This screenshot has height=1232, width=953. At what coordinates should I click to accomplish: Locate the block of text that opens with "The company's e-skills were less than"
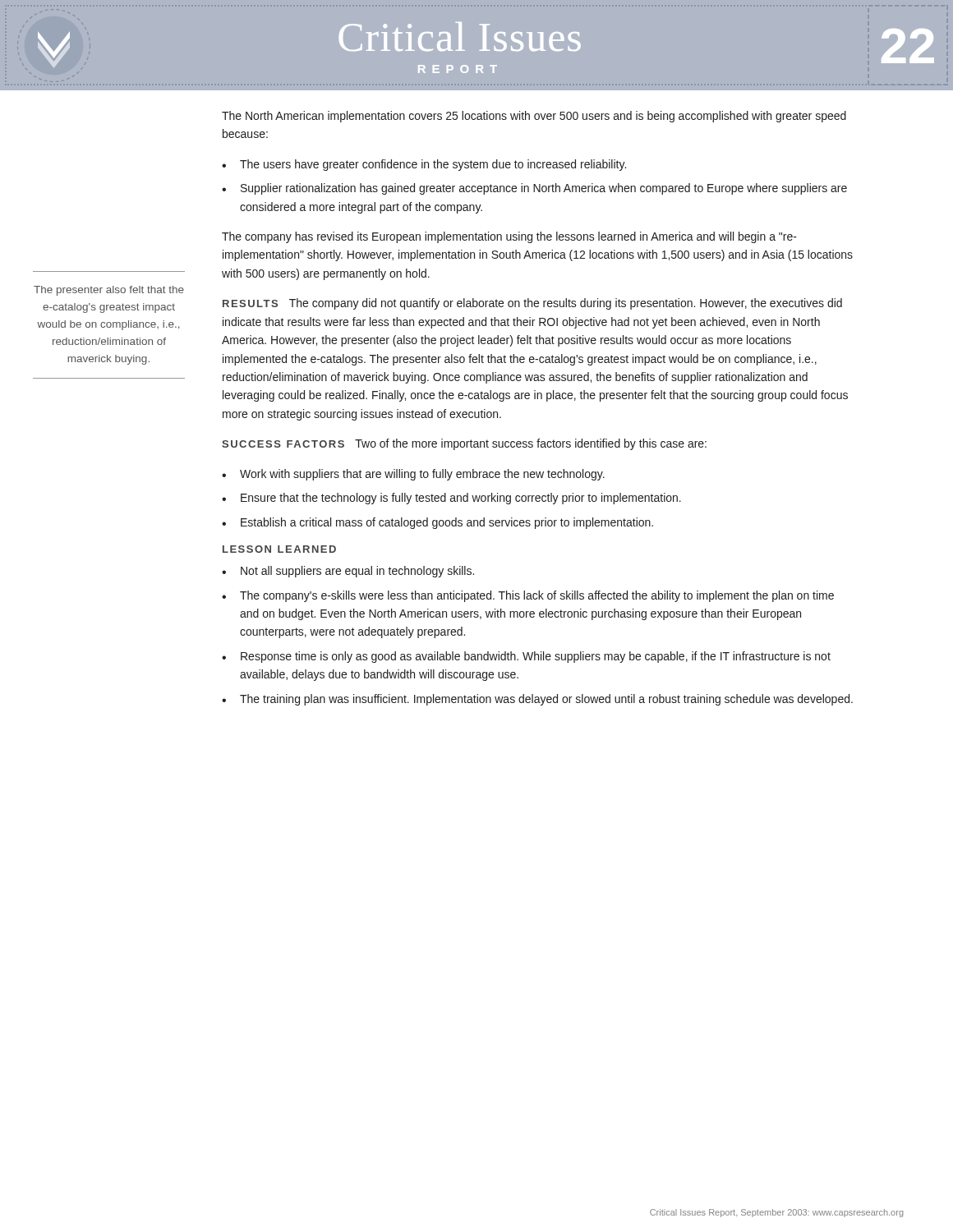(x=537, y=614)
